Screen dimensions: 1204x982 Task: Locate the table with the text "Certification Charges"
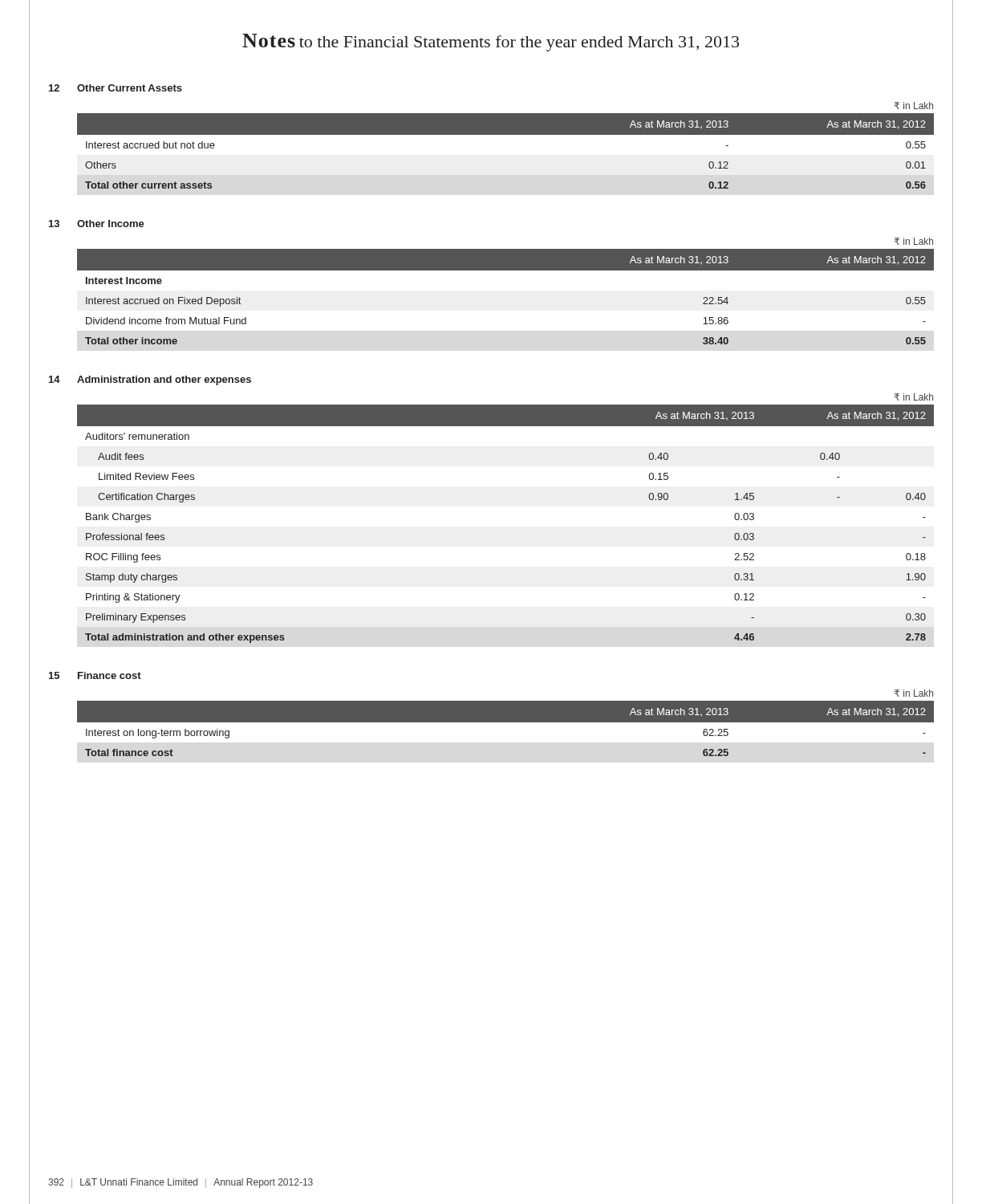coord(505,519)
